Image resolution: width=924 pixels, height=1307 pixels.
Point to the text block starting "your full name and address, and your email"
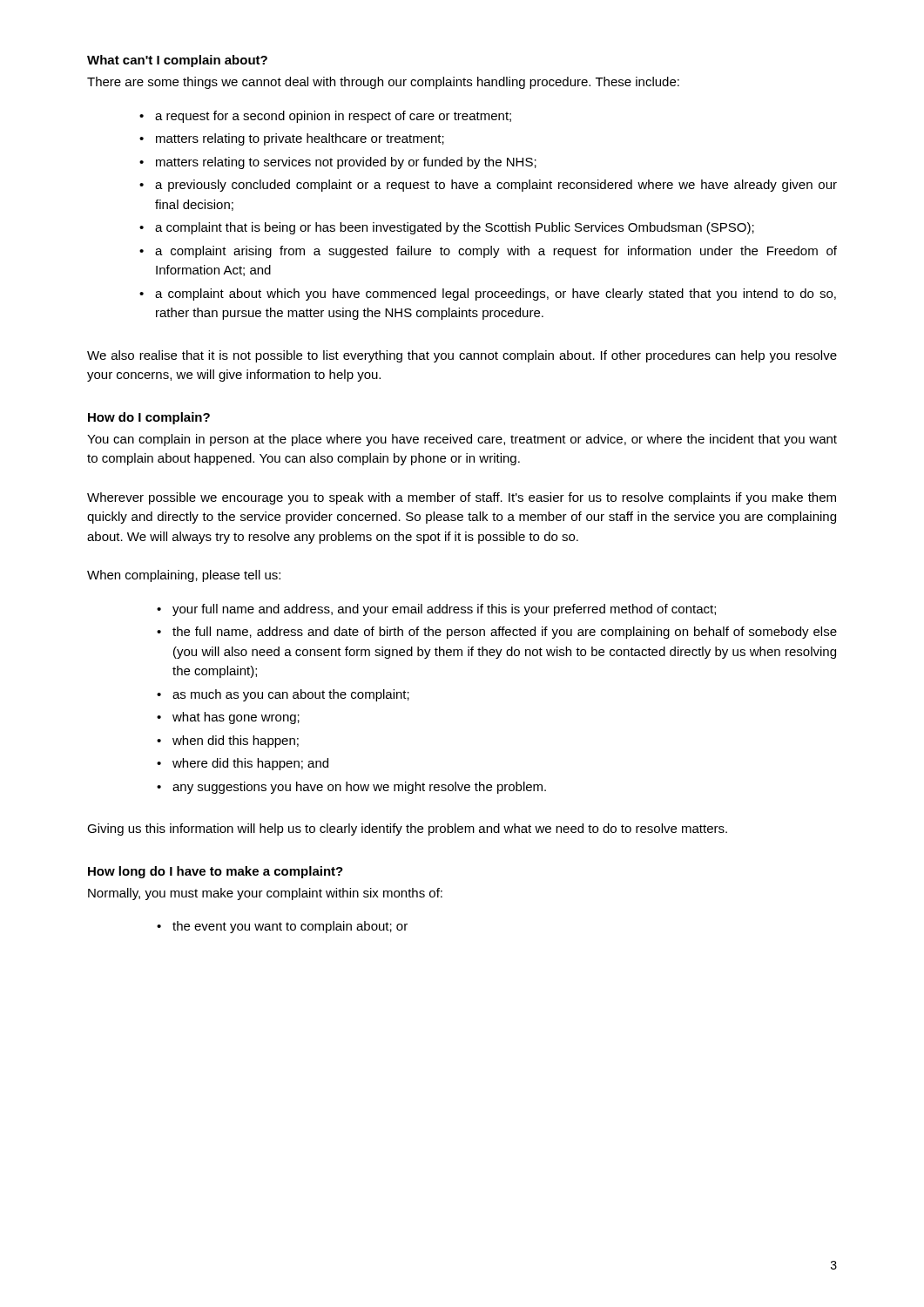(445, 608)
